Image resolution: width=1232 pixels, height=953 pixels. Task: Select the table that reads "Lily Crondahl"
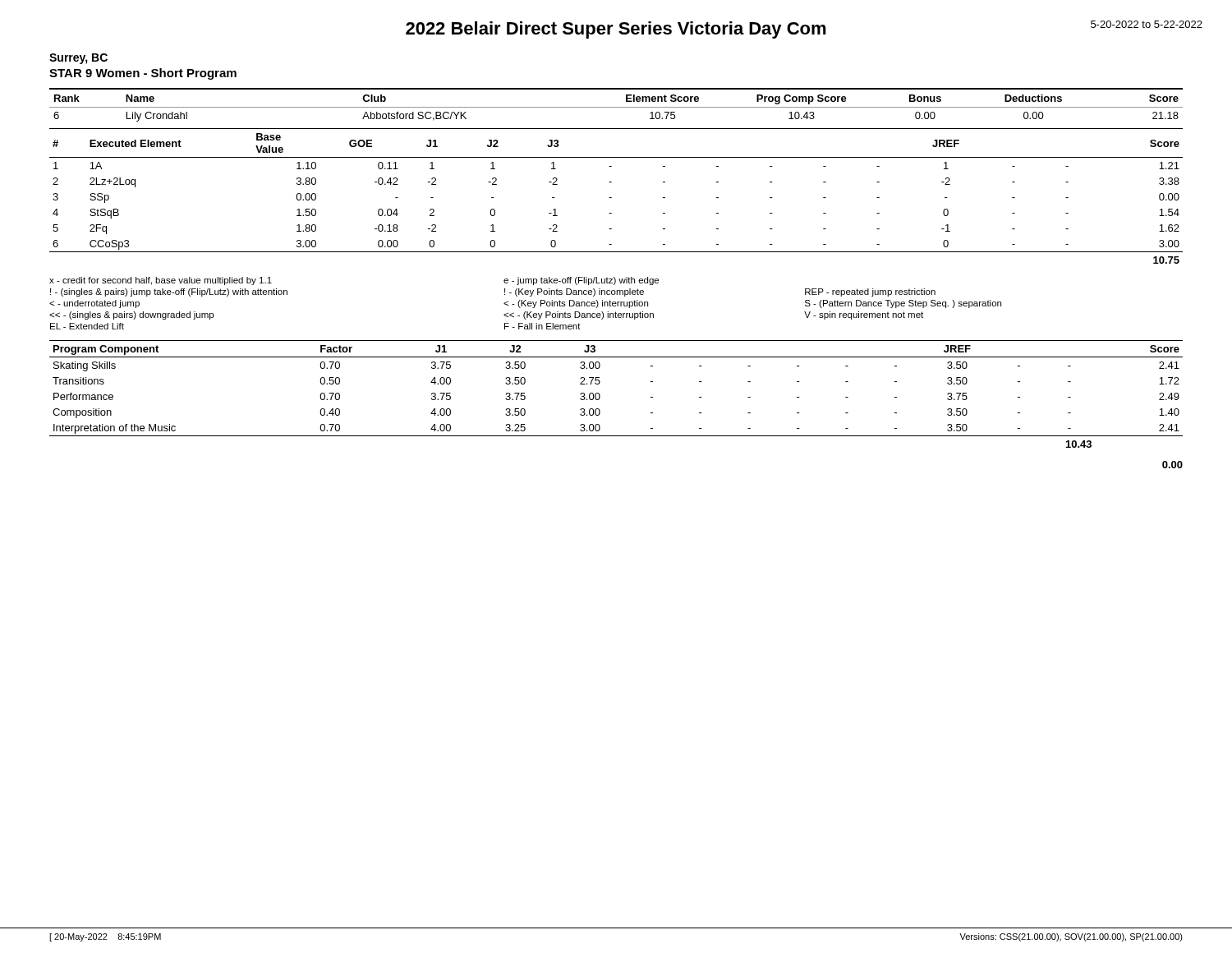(616, 106)
